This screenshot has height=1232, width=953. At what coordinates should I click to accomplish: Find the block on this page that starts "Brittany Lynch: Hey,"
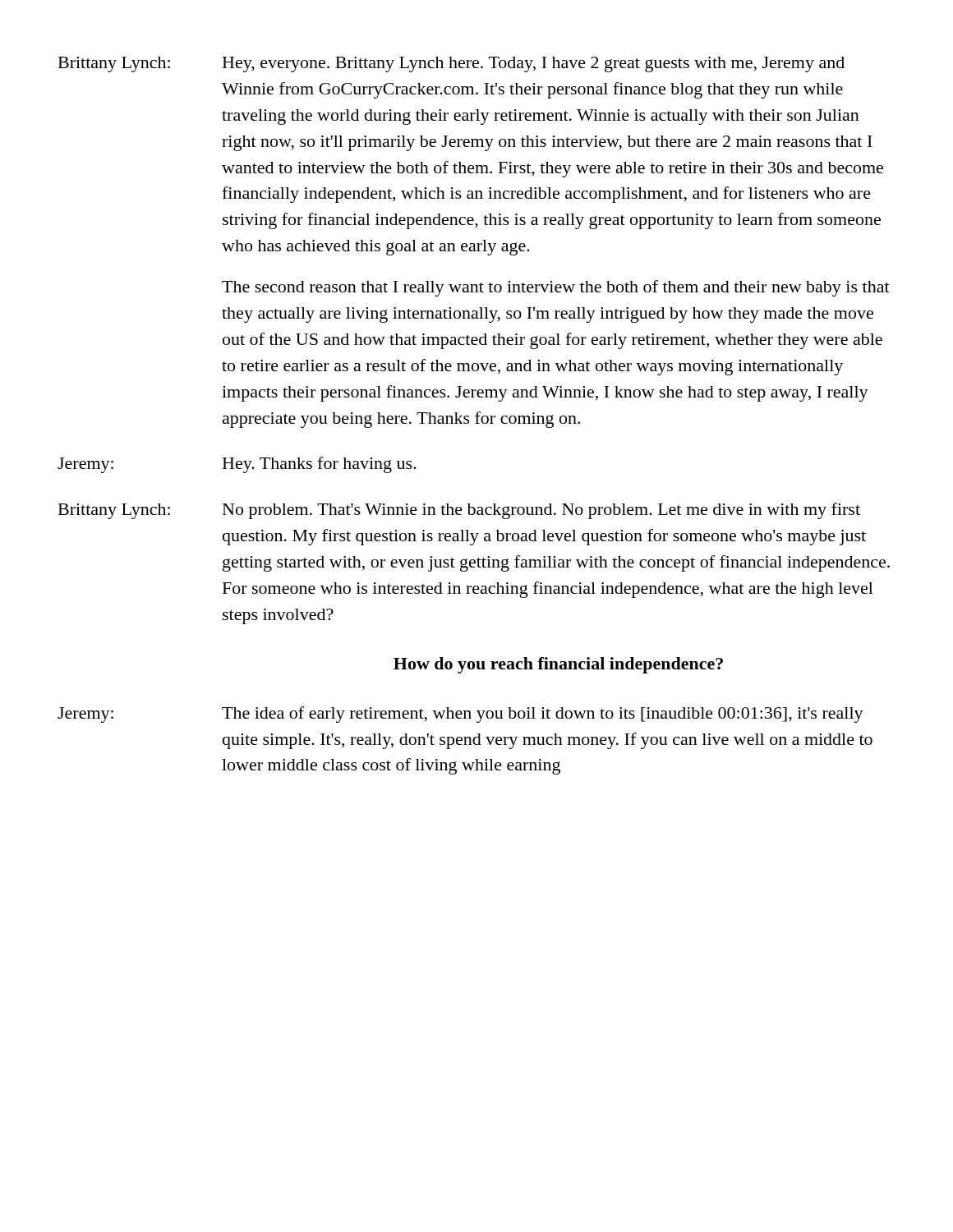click(476, 240)
